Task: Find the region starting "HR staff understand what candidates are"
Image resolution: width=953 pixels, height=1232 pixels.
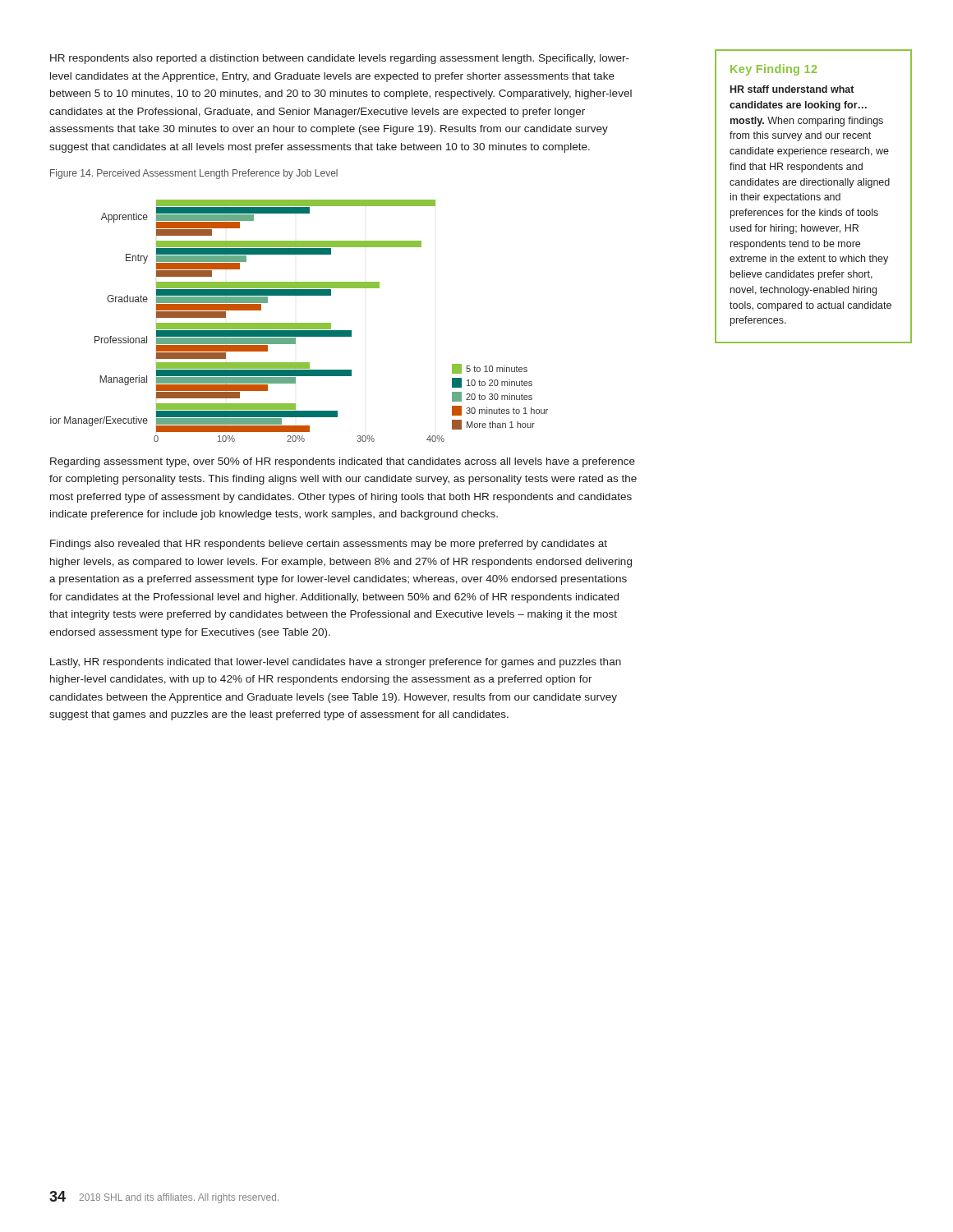Action: pos(811,205)
